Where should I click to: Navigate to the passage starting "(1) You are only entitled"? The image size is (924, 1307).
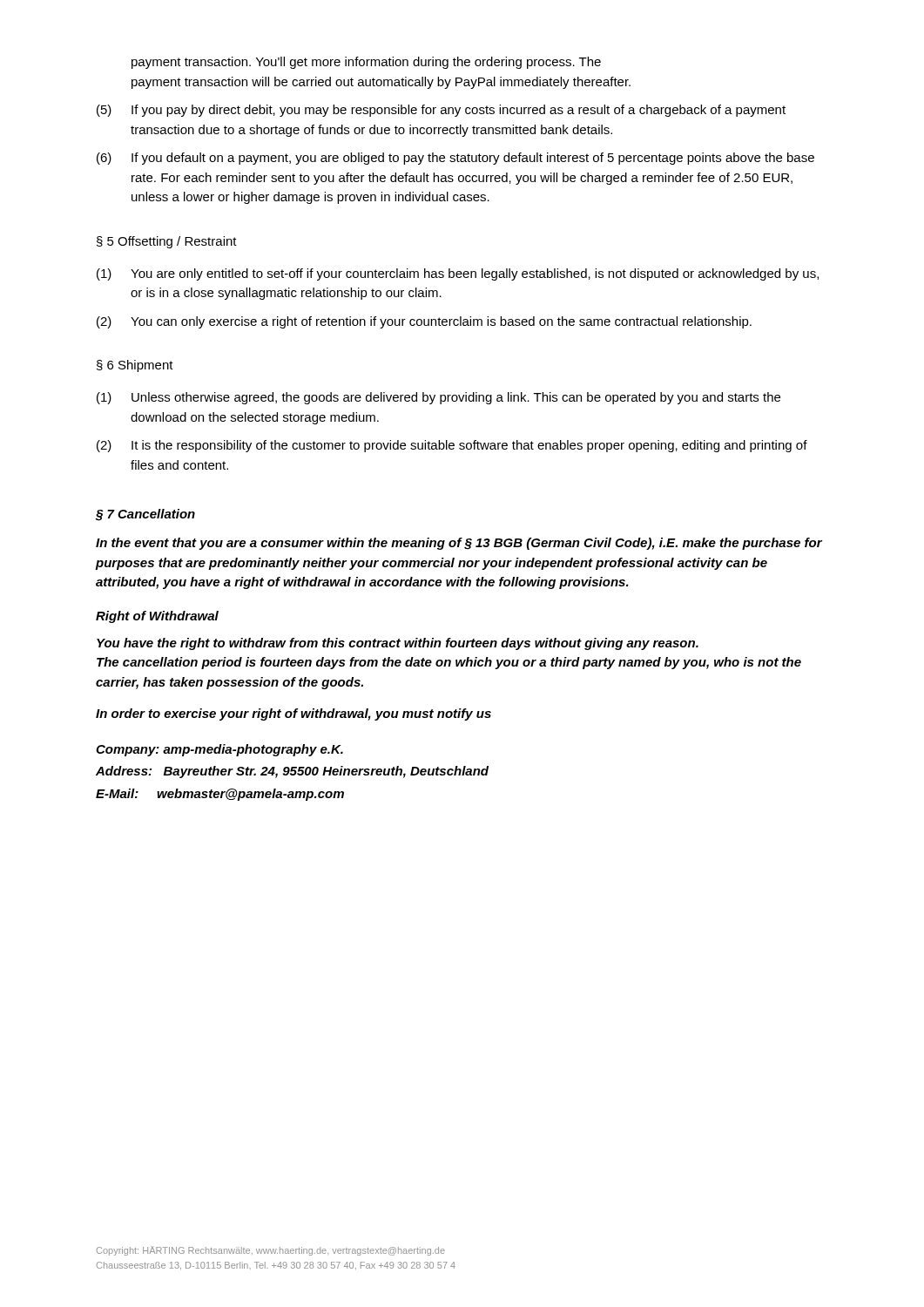tap(462, 283)
